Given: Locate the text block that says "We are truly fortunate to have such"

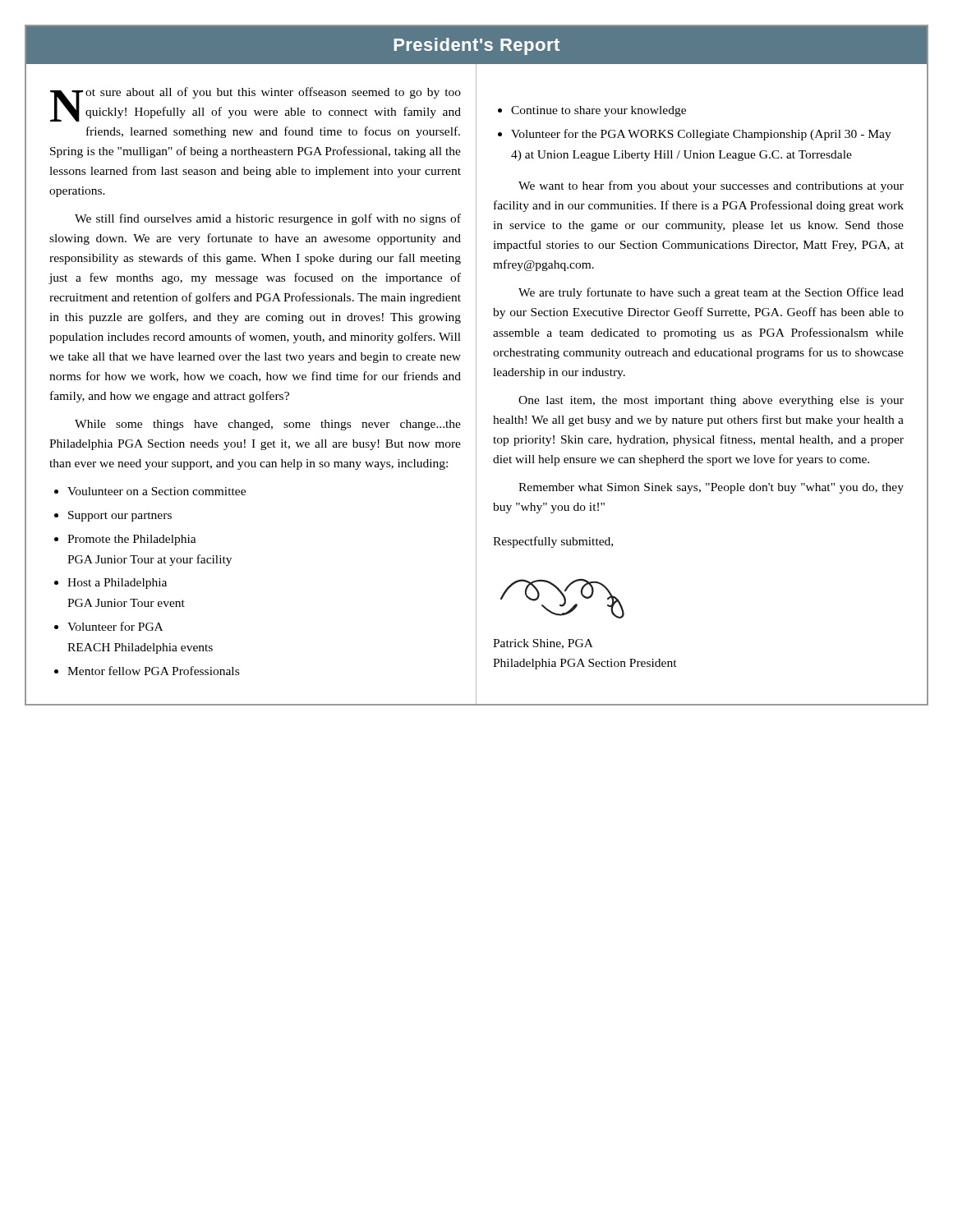Looking at the screenshot, I should [x=698, y=332].
